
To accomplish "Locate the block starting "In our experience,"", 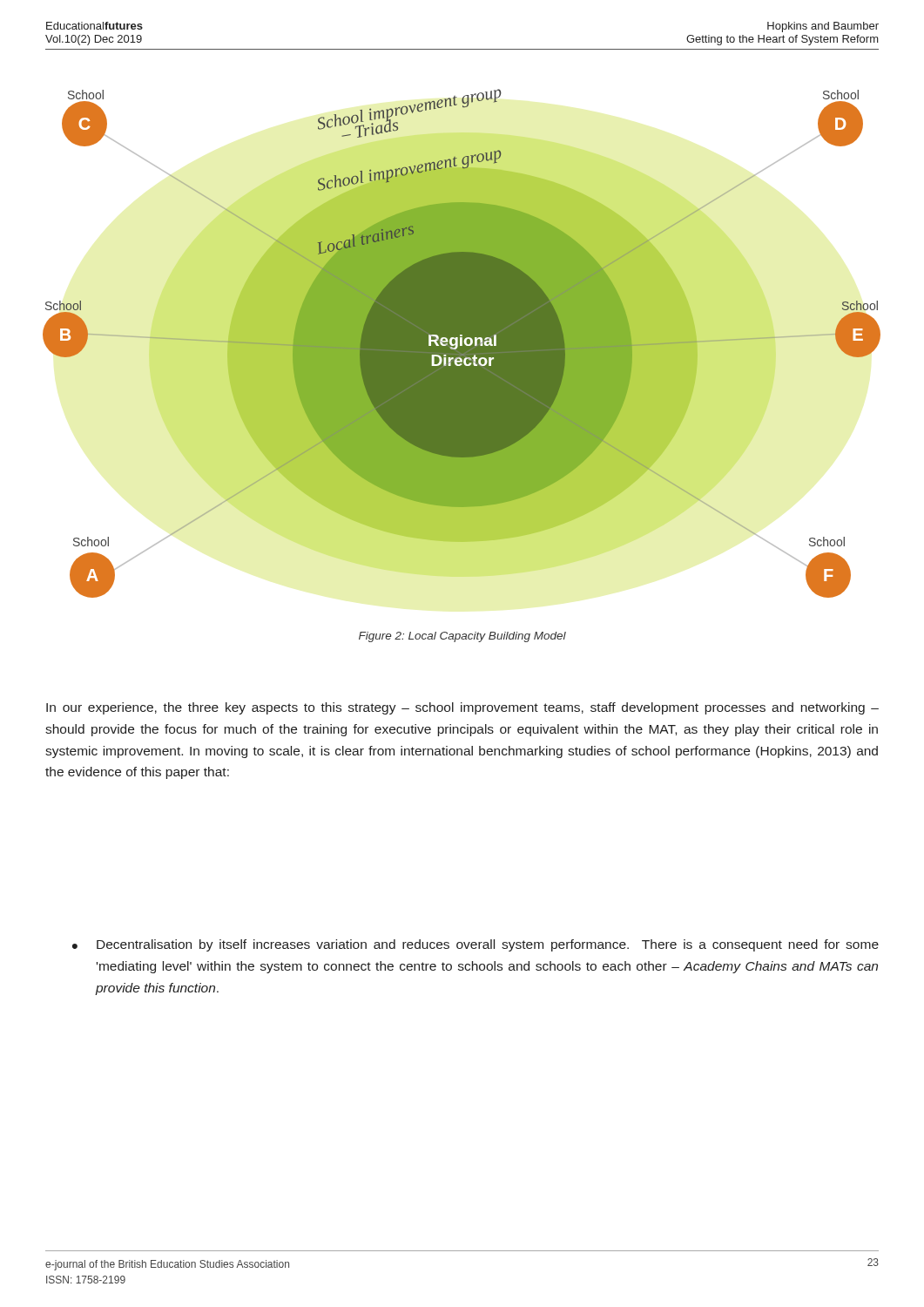I will pyautogui.click(x=462, y=740).
